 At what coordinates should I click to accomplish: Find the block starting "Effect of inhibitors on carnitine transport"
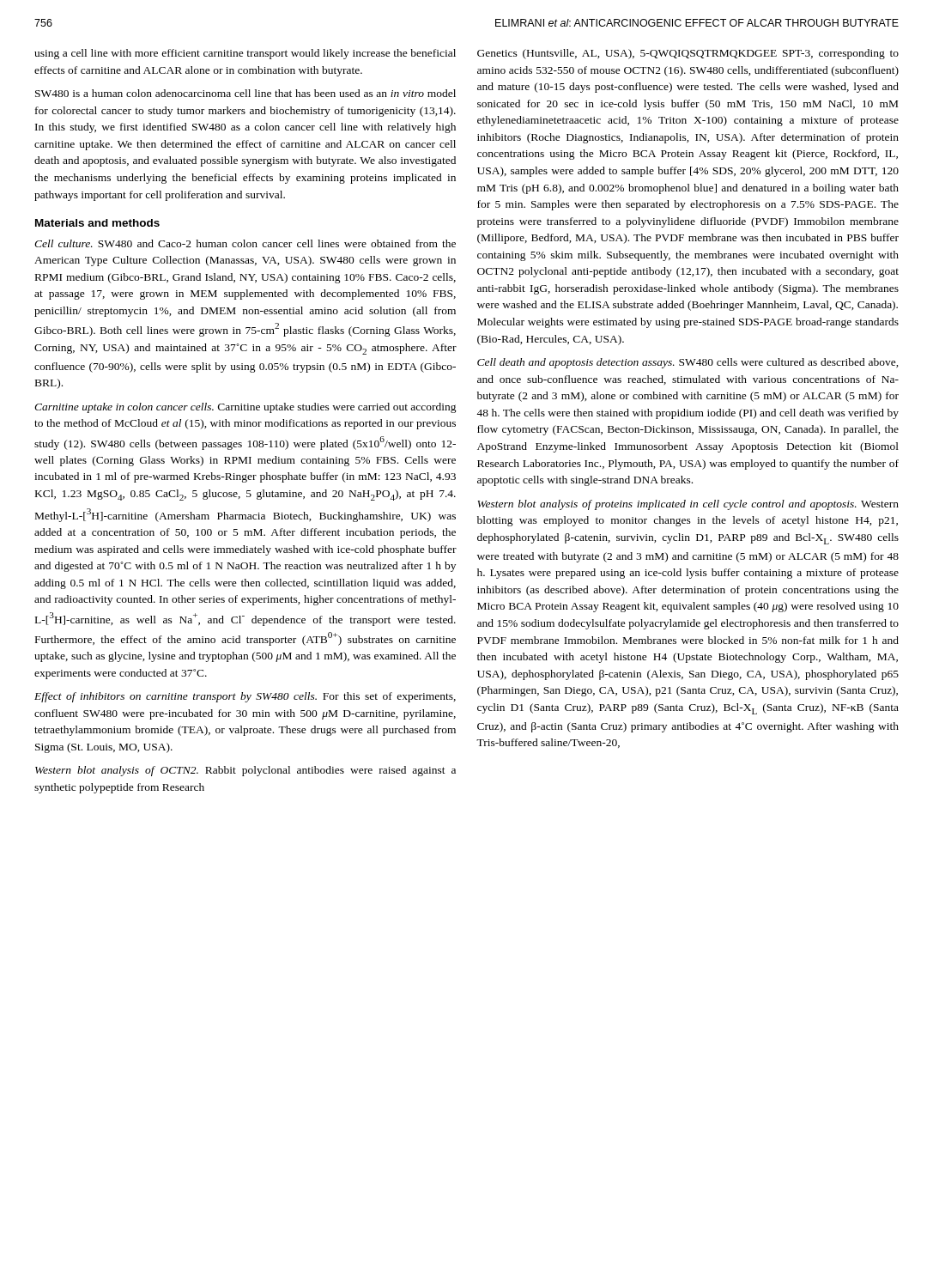[x=245, y=721]
